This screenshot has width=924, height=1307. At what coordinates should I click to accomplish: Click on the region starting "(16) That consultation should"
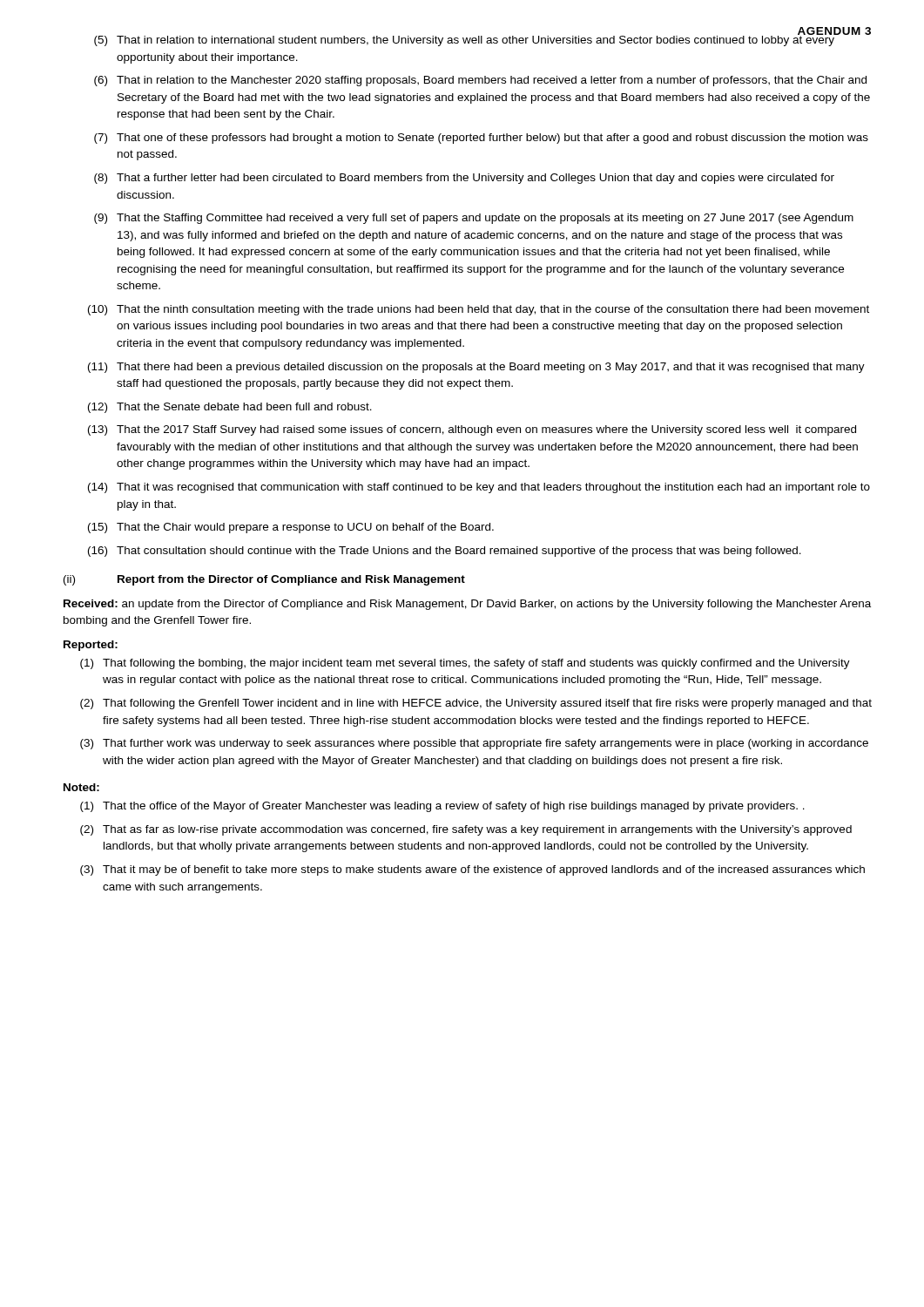point(467,550)
